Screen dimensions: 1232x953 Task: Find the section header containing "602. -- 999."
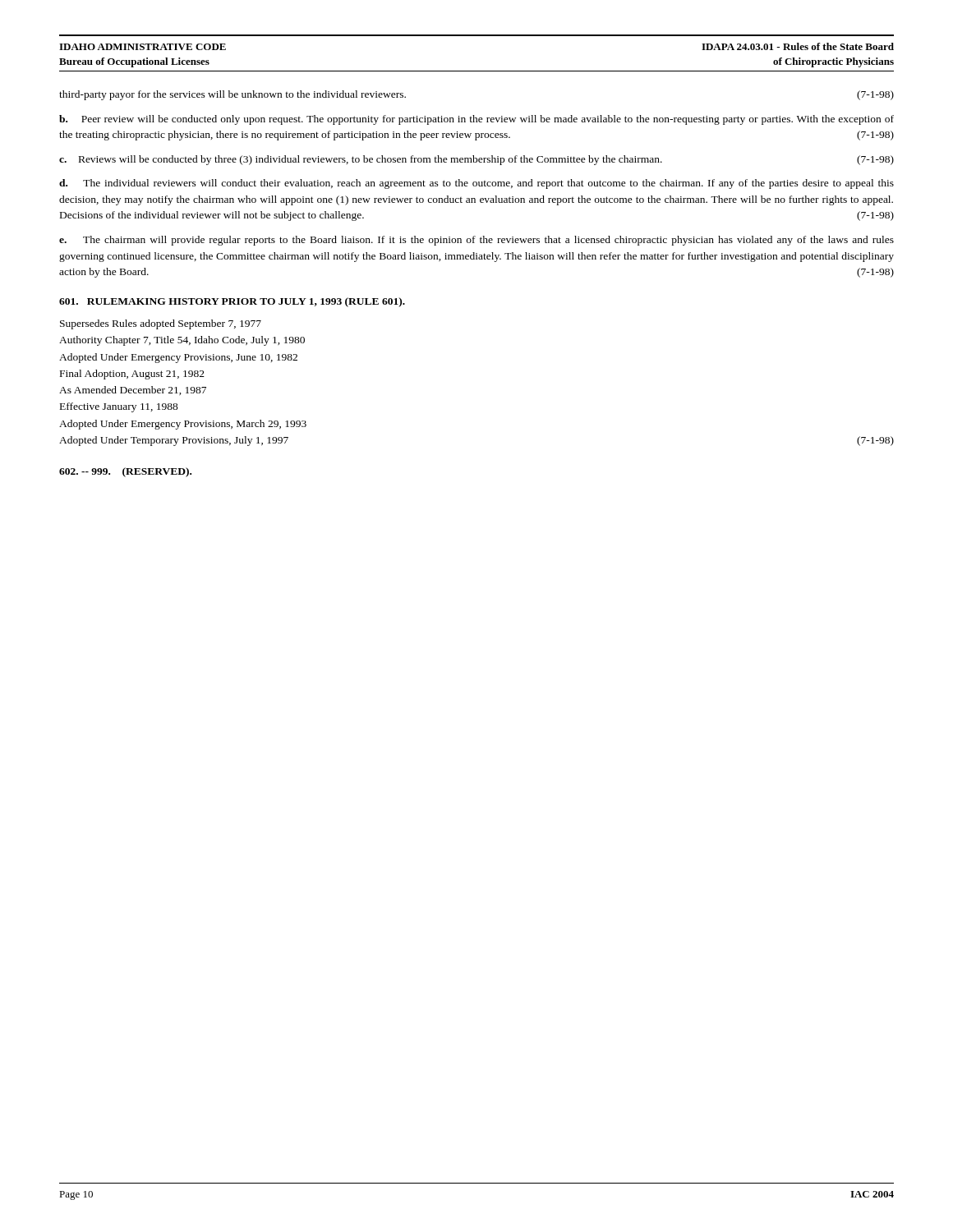coord(126,471)
